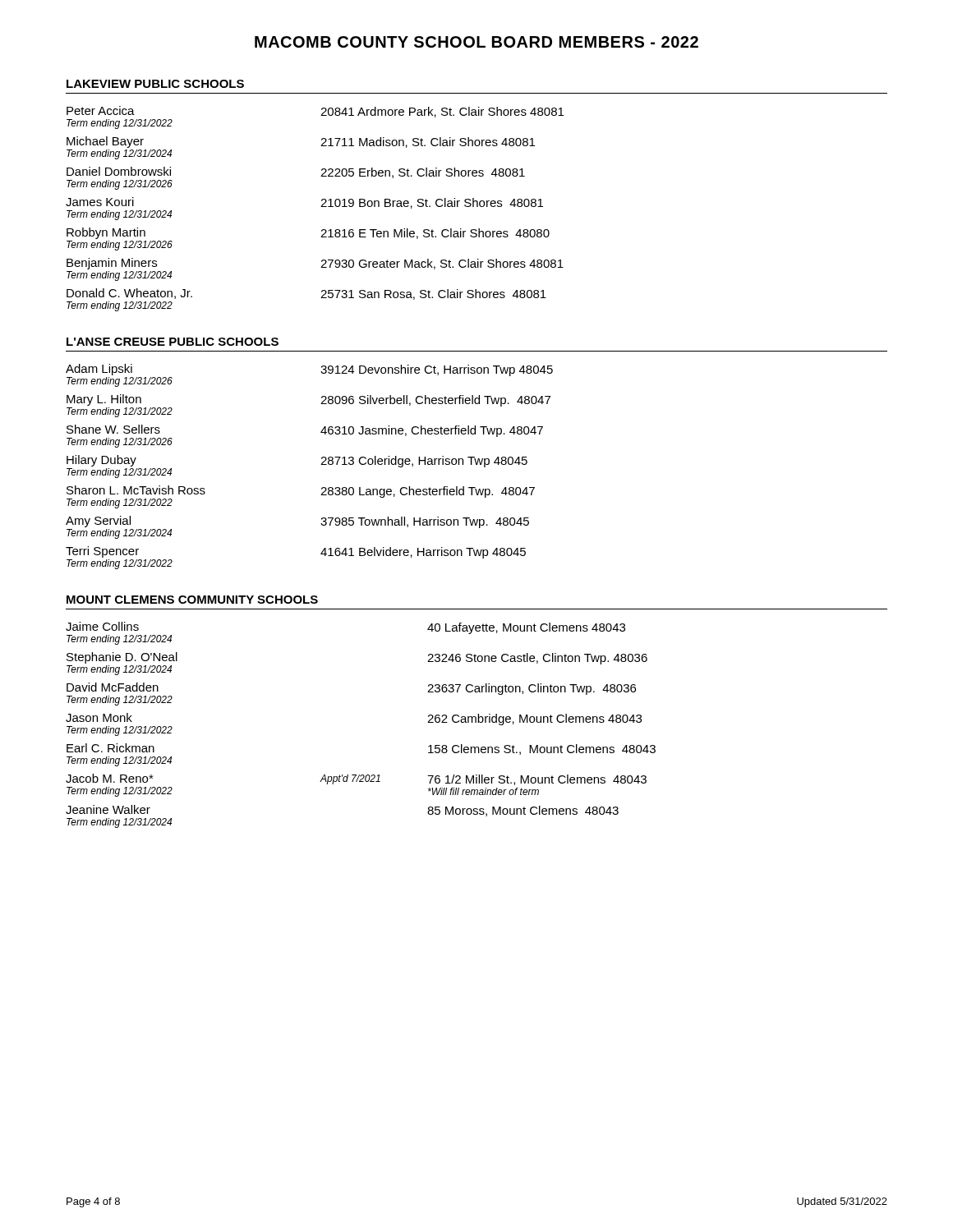Click the passage that begins "Mary L. Hilton Term ending"
Screen dimensions: 1232x953
click(x=476, y=405)
